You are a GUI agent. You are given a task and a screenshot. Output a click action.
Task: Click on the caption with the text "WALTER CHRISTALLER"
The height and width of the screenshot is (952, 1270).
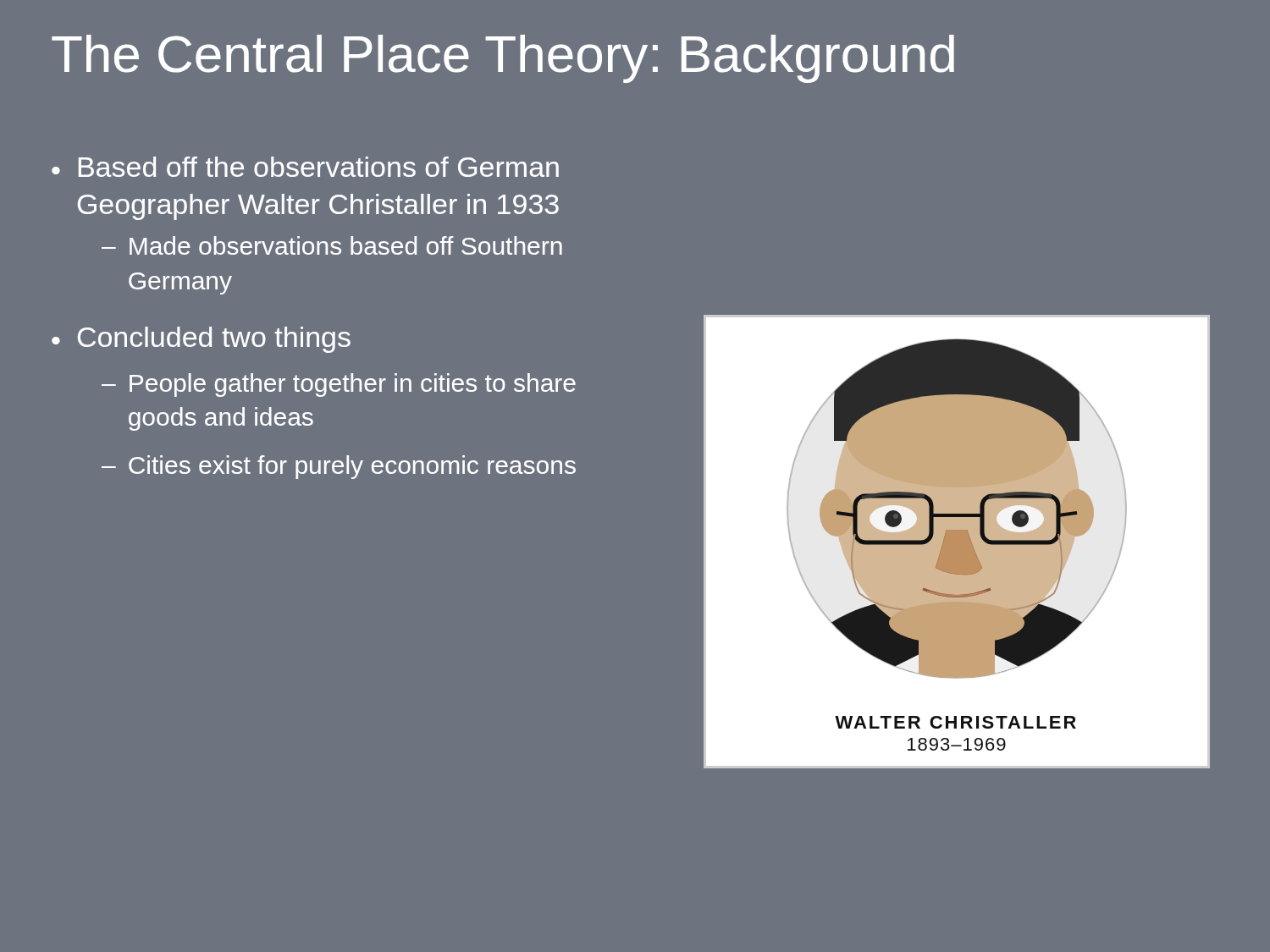pos(957,722)
